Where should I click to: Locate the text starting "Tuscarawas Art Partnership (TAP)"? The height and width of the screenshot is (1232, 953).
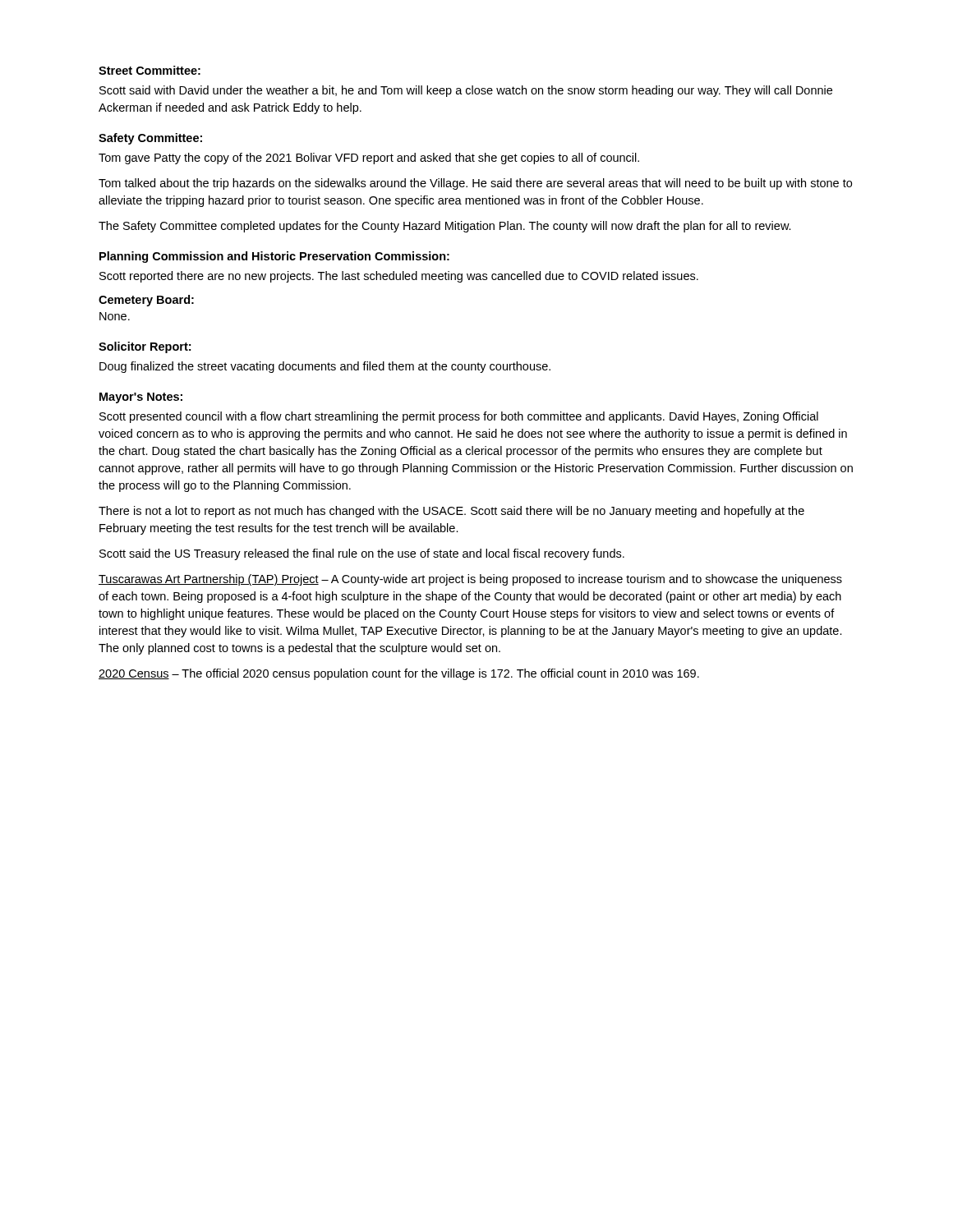(x=470, y=614)
